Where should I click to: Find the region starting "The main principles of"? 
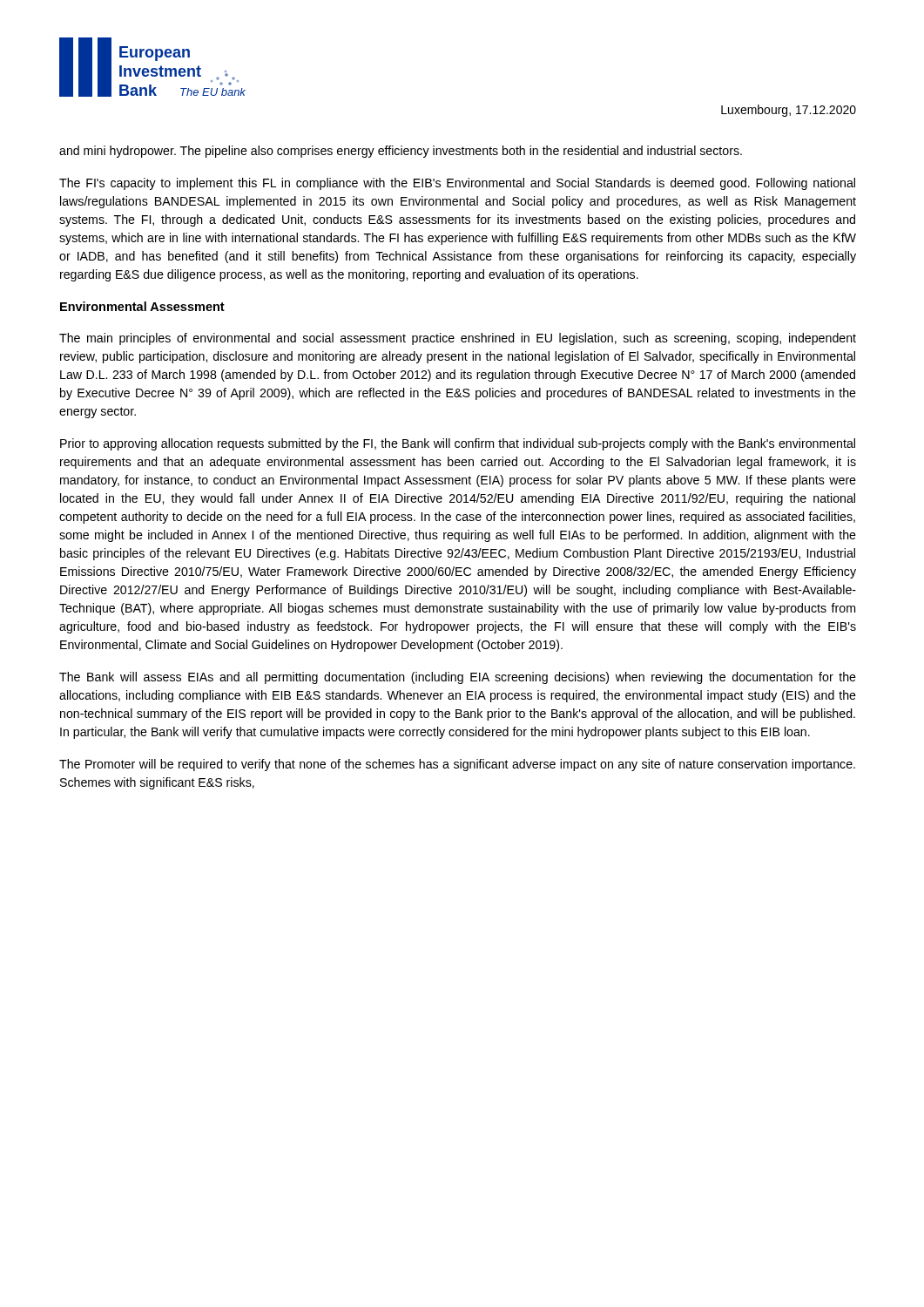click(x=458, y=374)
